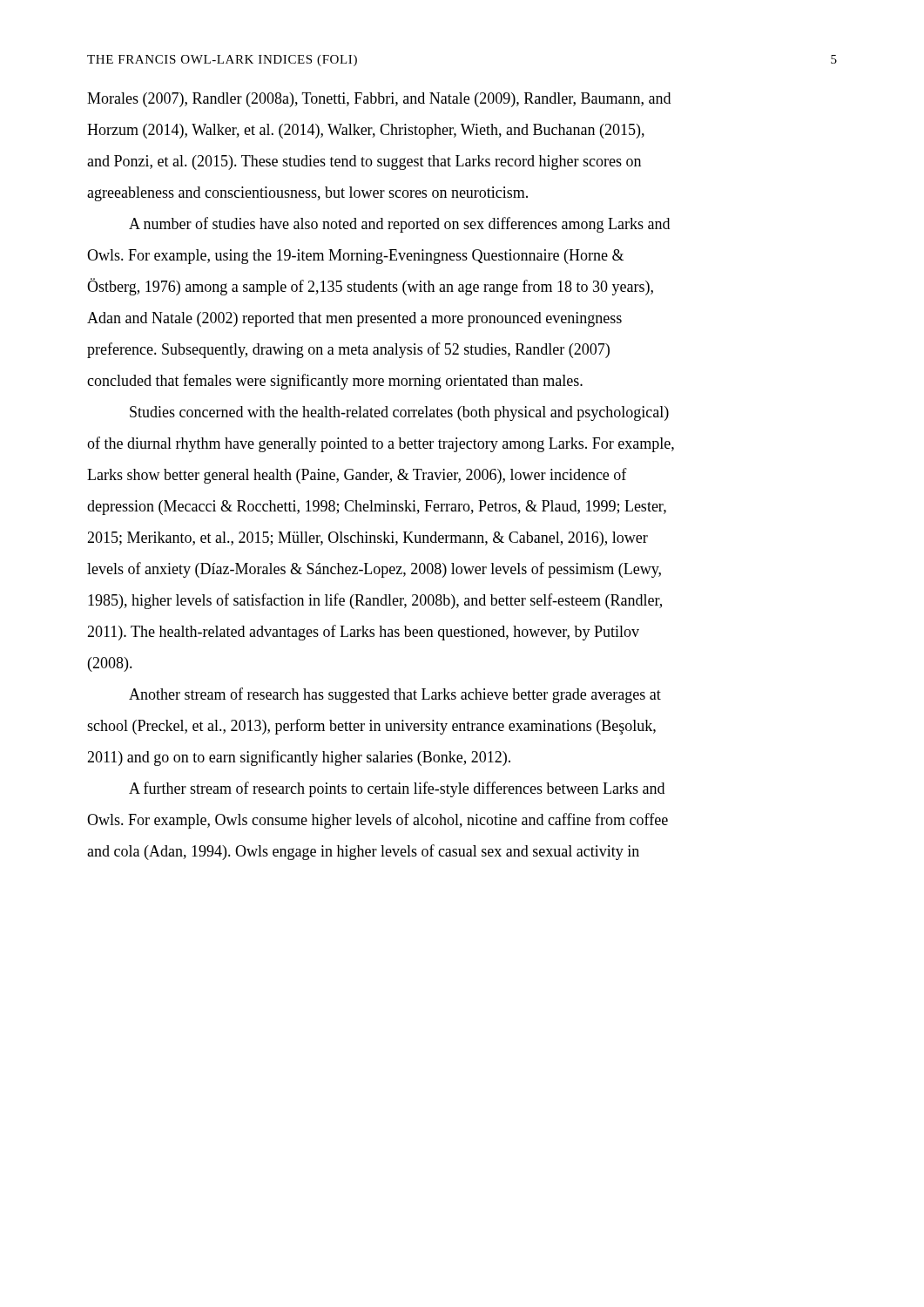
Task: Find the text block containing "A number of"
Action: [x=462, y=302]
